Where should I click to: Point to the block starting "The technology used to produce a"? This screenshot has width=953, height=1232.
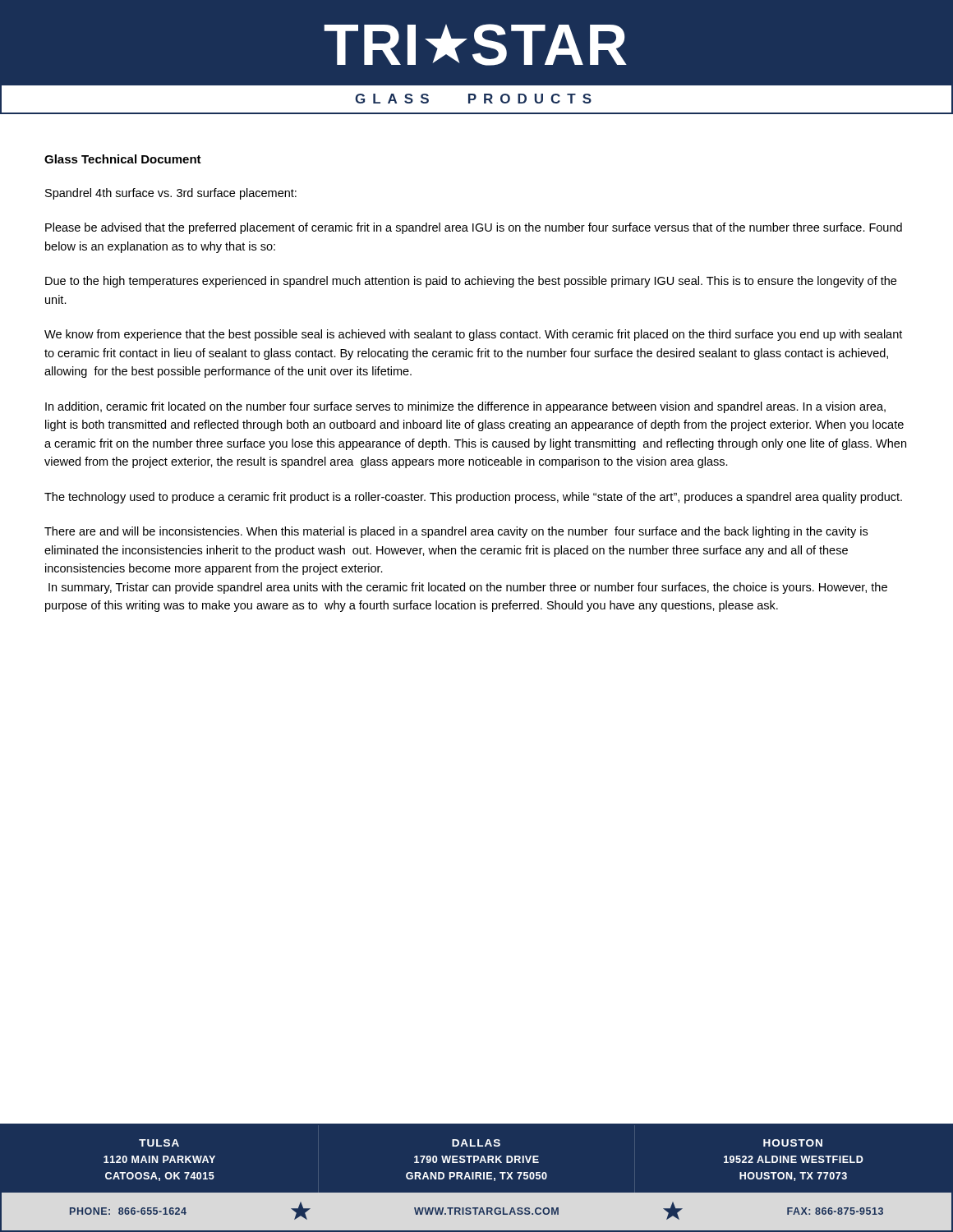click(x=474, y=497)
